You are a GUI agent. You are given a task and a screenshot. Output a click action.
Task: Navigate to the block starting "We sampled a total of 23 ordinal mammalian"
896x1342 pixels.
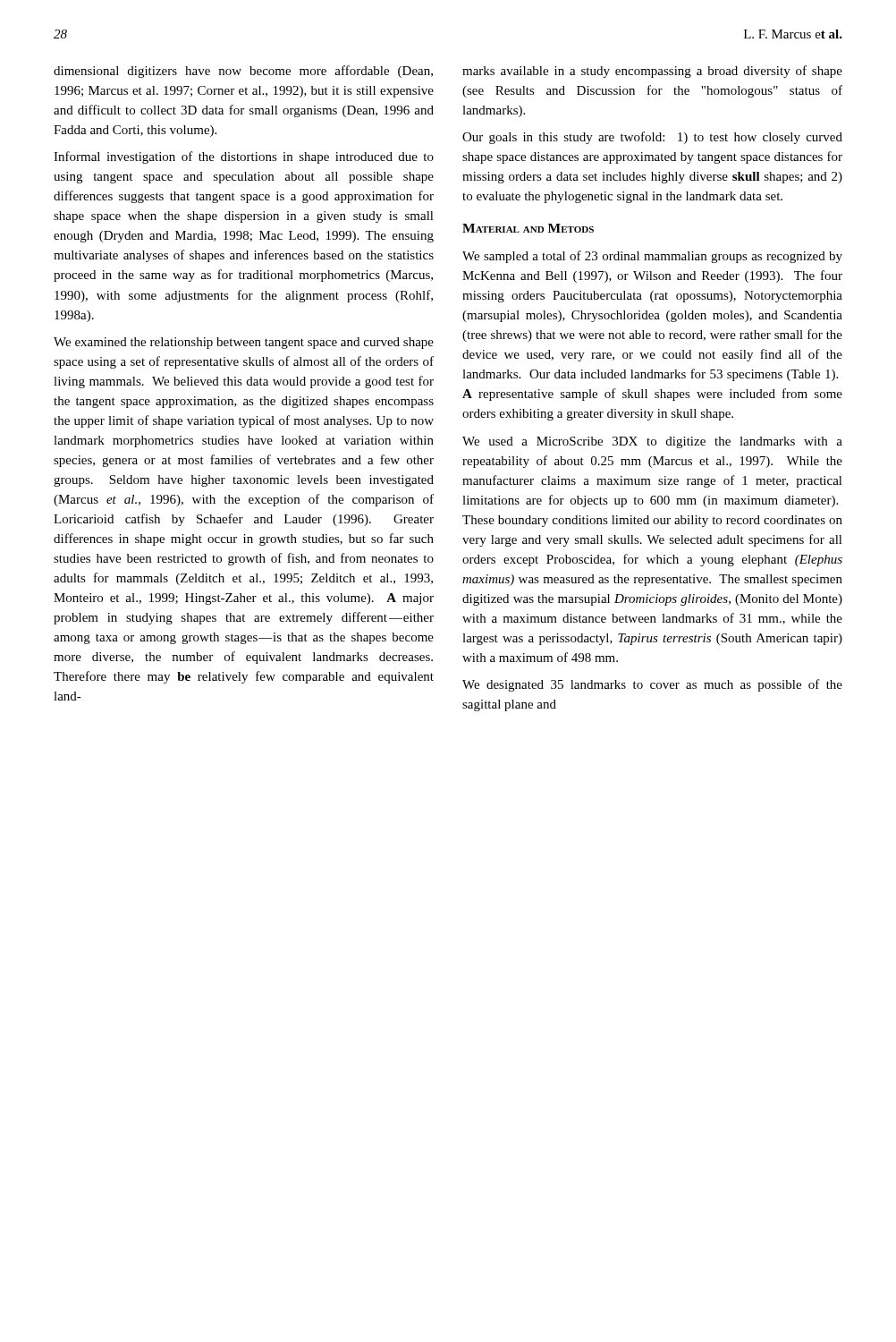click(652, 335)
